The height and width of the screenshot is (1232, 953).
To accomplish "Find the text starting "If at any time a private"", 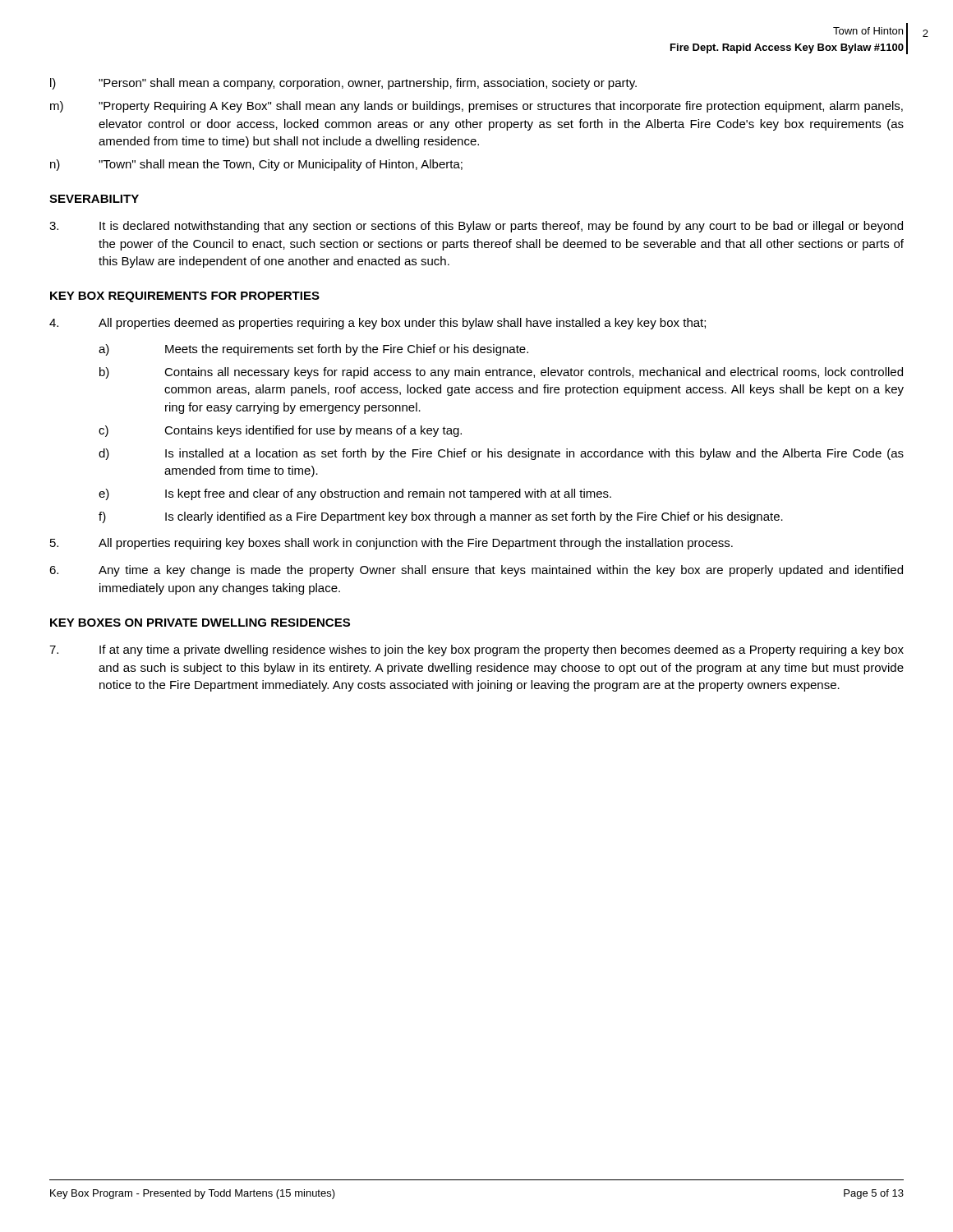I will tap(476, 667).
